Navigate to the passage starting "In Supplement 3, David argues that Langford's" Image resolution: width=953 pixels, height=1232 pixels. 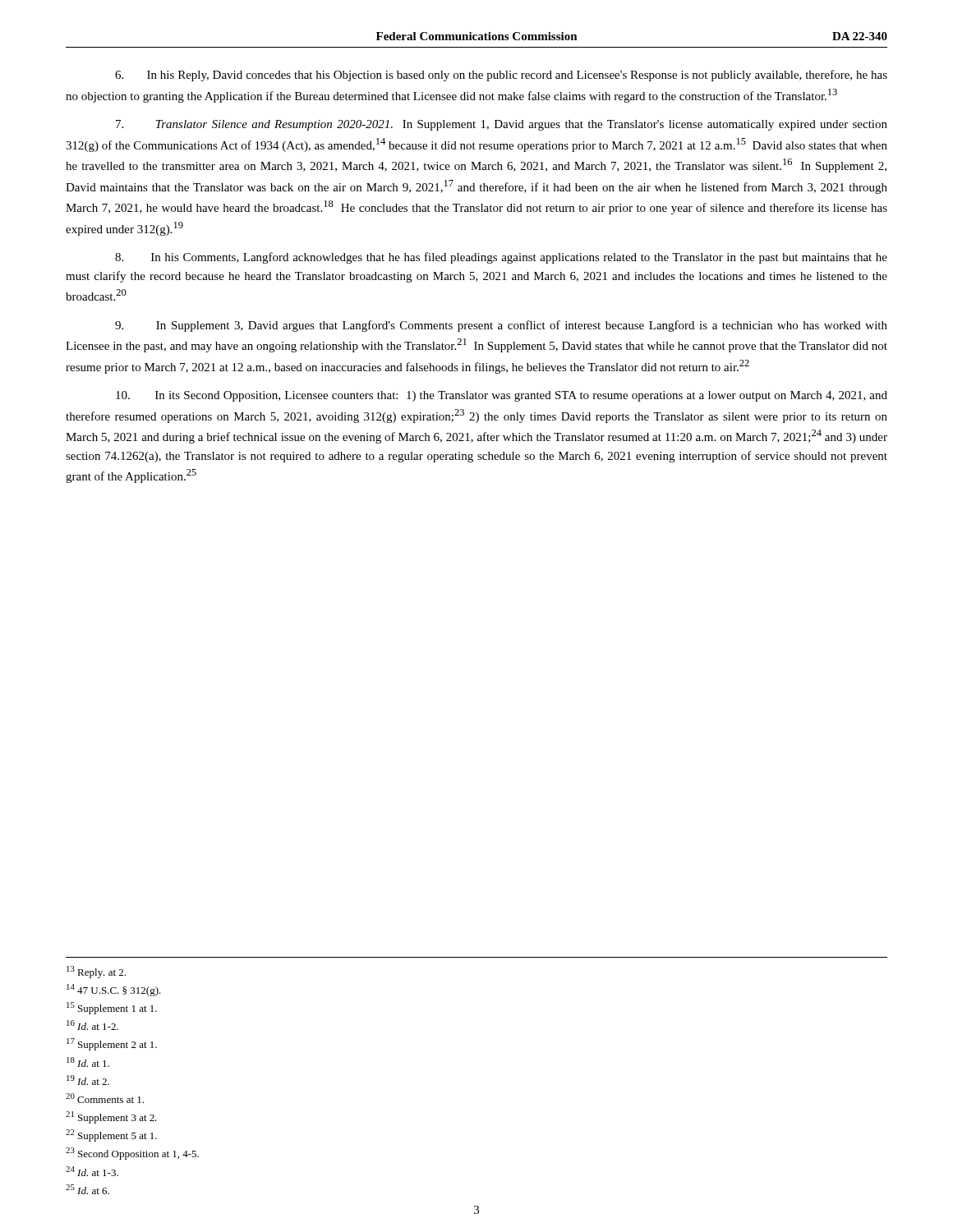476,346
